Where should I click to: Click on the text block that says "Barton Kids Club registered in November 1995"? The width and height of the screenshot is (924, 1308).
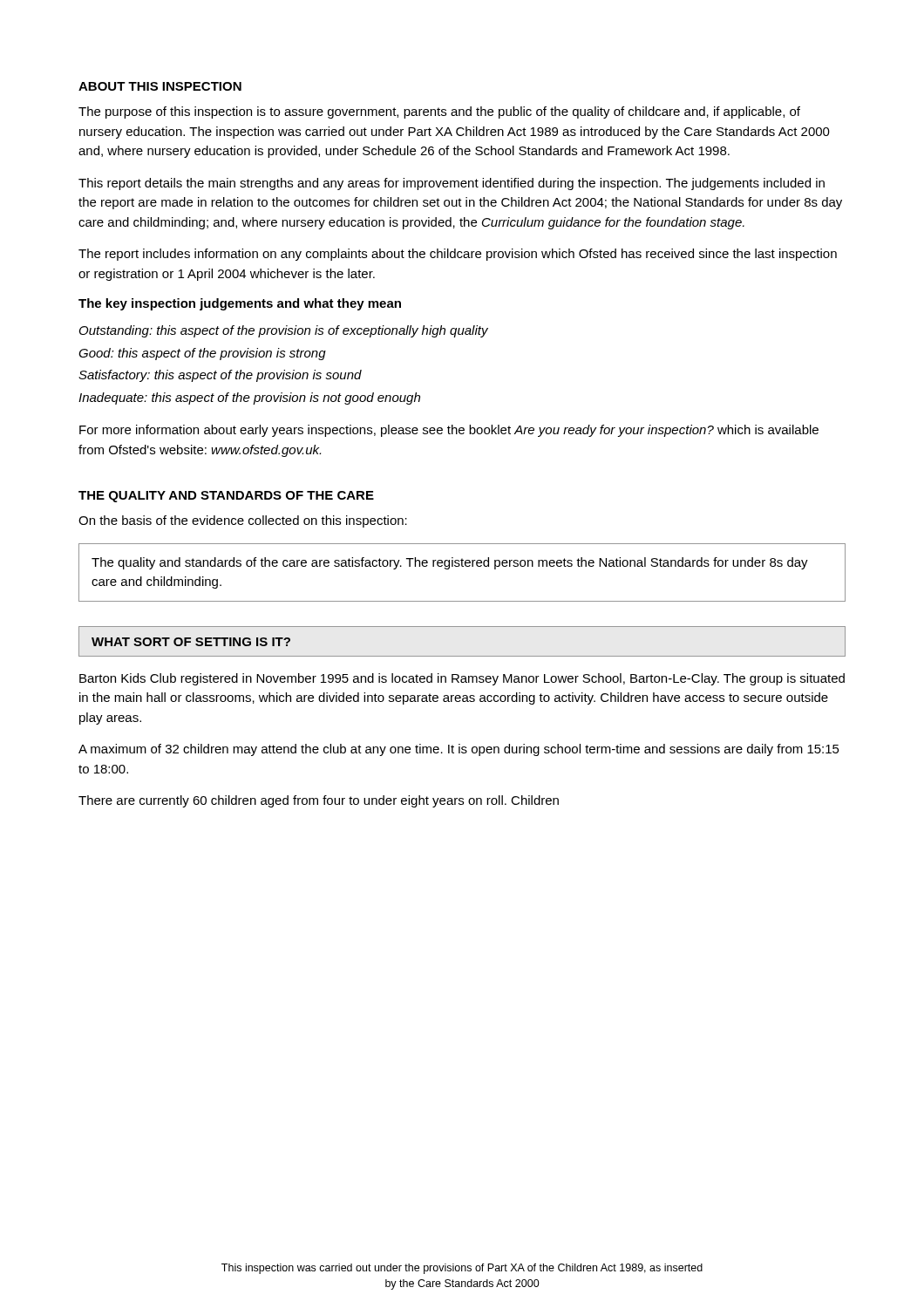[462, 697]
